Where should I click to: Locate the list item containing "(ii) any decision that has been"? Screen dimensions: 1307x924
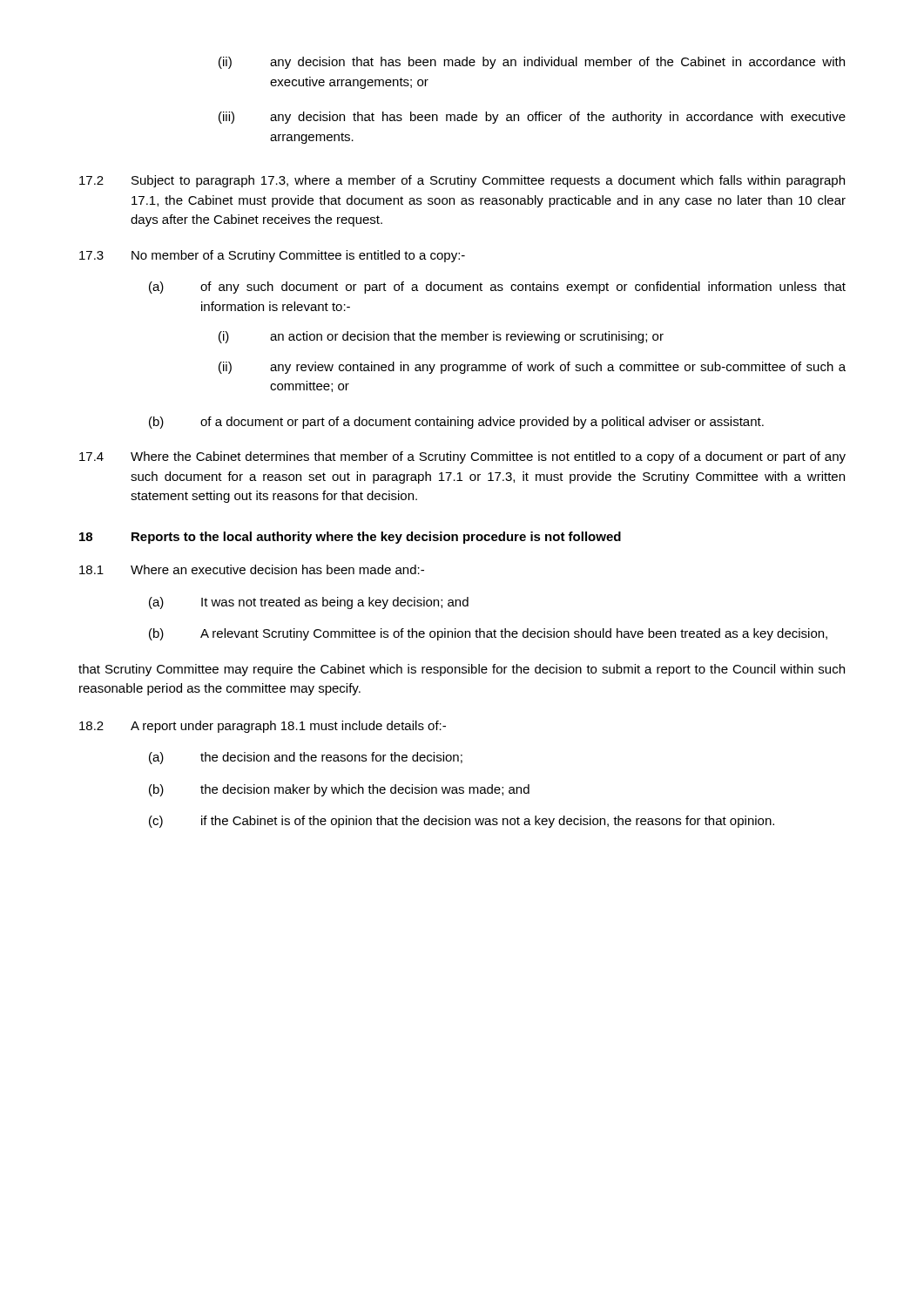pos(532,72)
